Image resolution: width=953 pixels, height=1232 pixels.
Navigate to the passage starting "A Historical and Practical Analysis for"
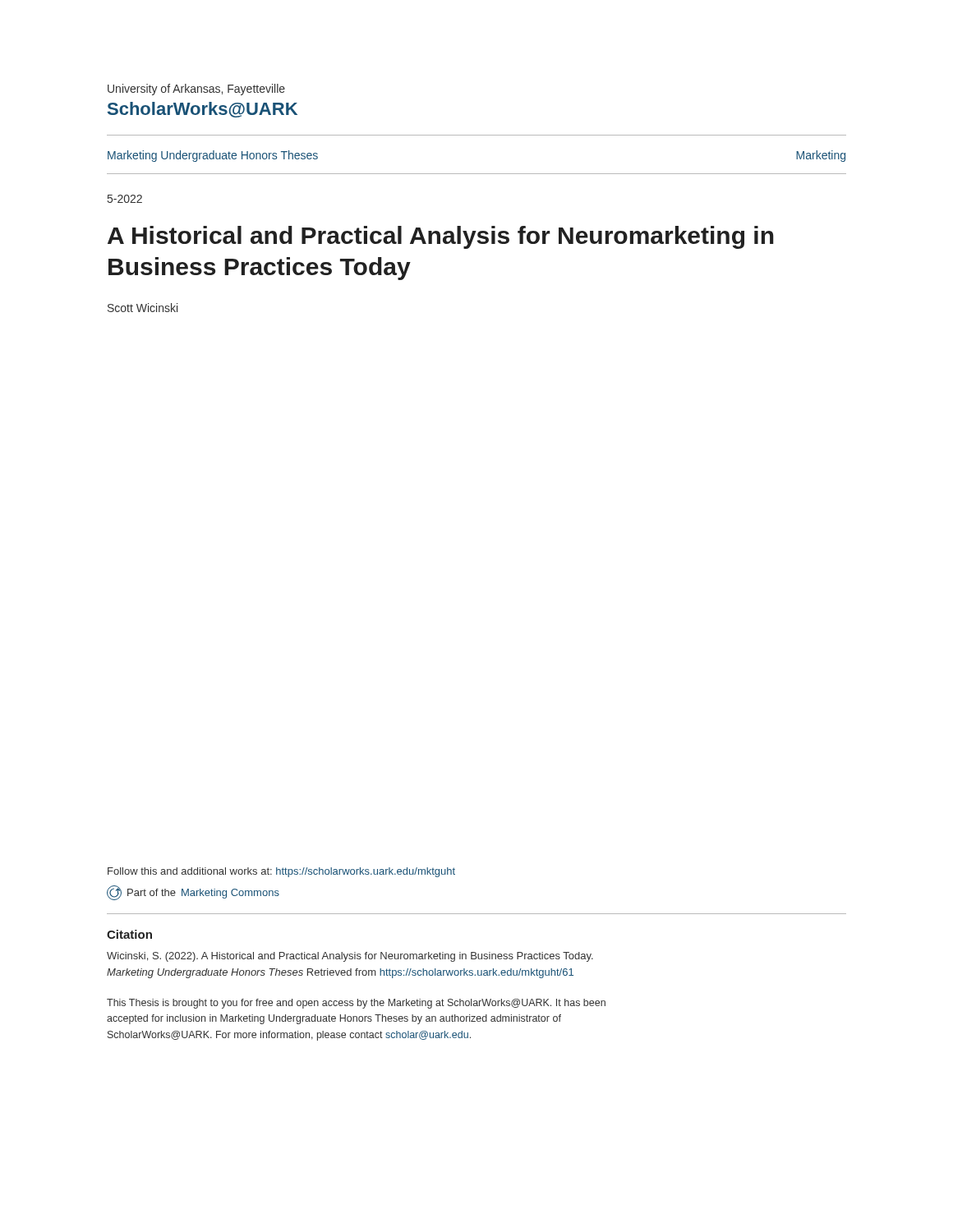pyautogui.click(x=441, y=251)
